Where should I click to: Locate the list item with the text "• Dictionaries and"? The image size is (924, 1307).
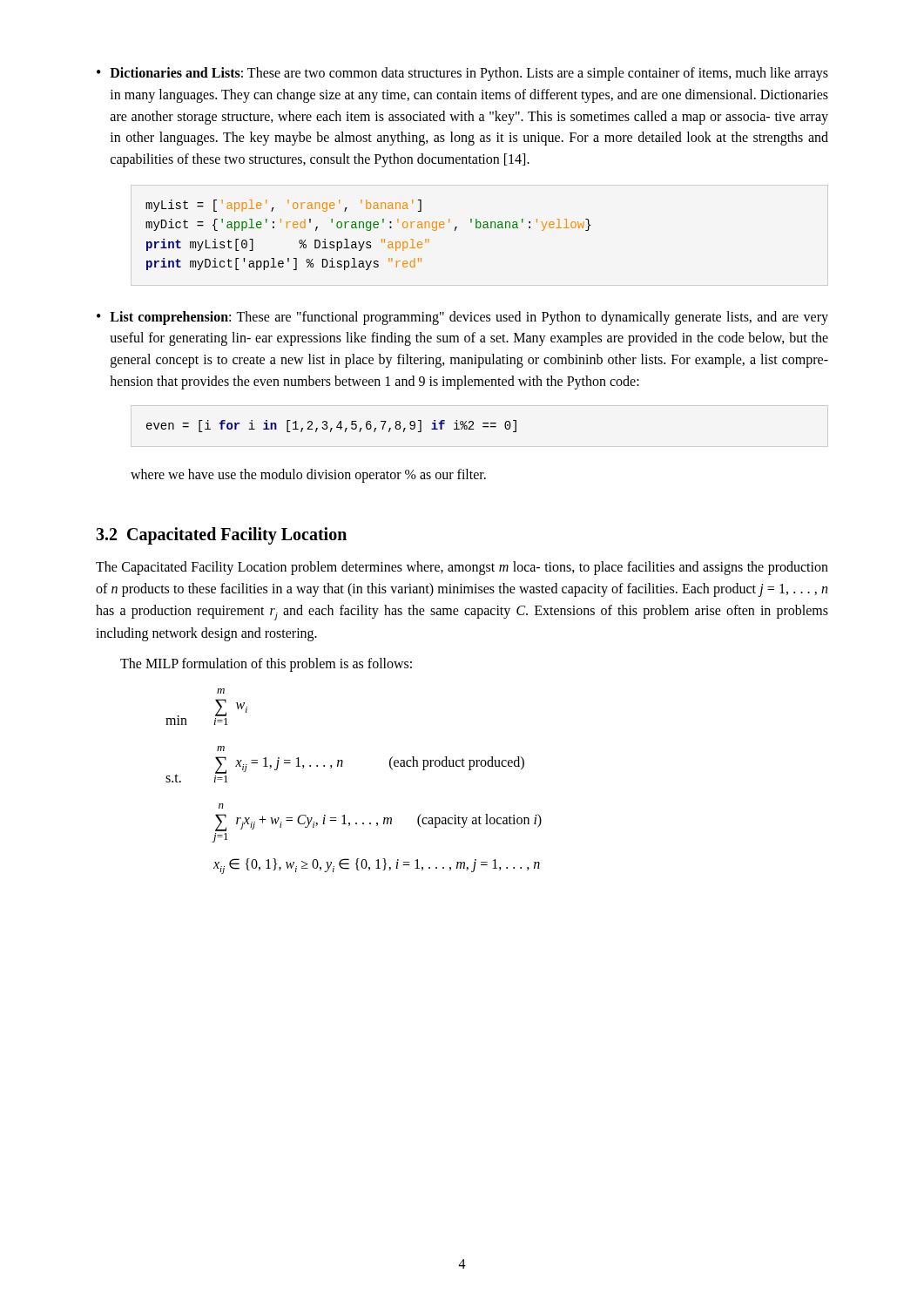tap(462, 117)
